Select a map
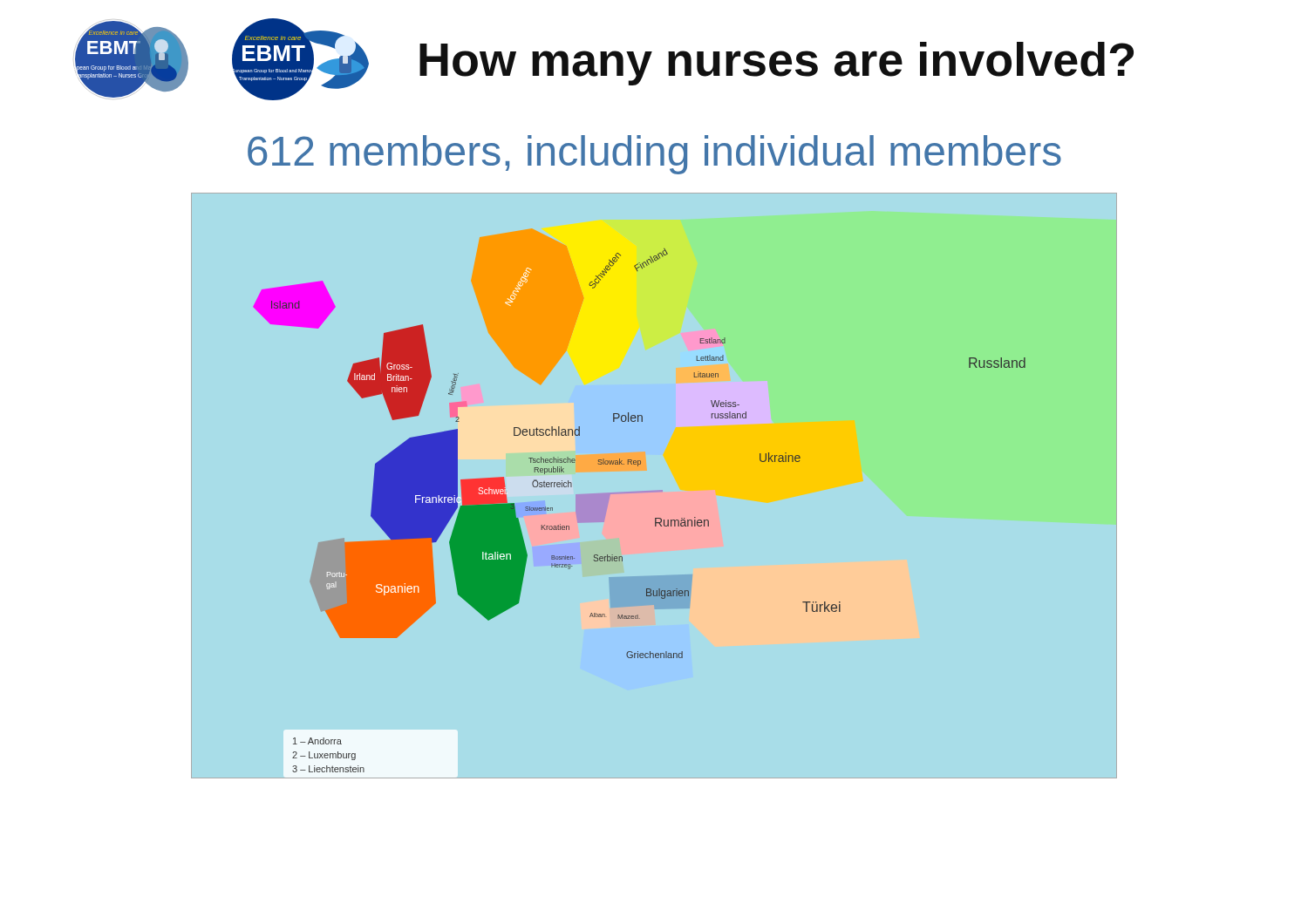 coord(654,486)
